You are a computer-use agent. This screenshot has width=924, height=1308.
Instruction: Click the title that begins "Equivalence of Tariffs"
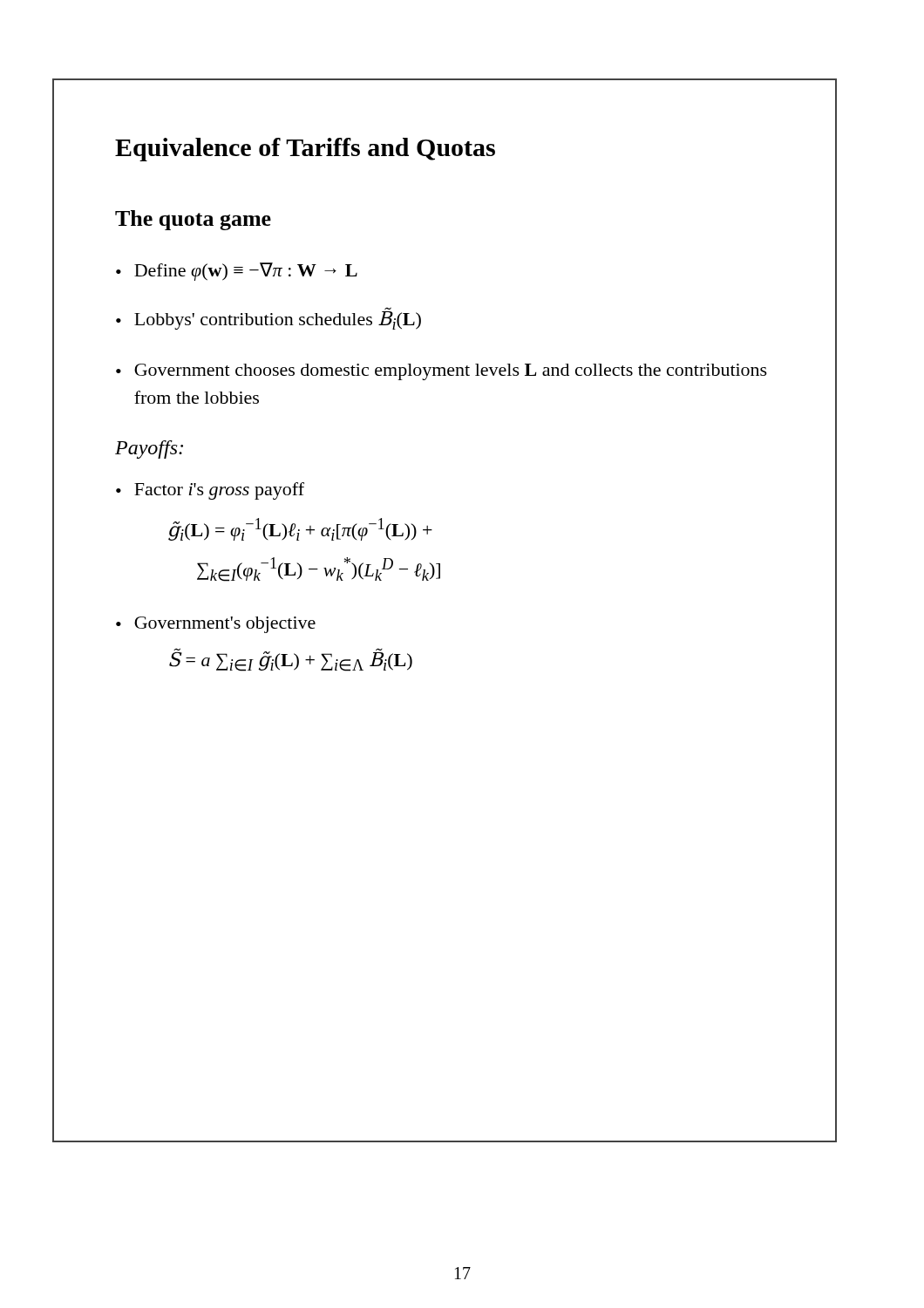305,147
